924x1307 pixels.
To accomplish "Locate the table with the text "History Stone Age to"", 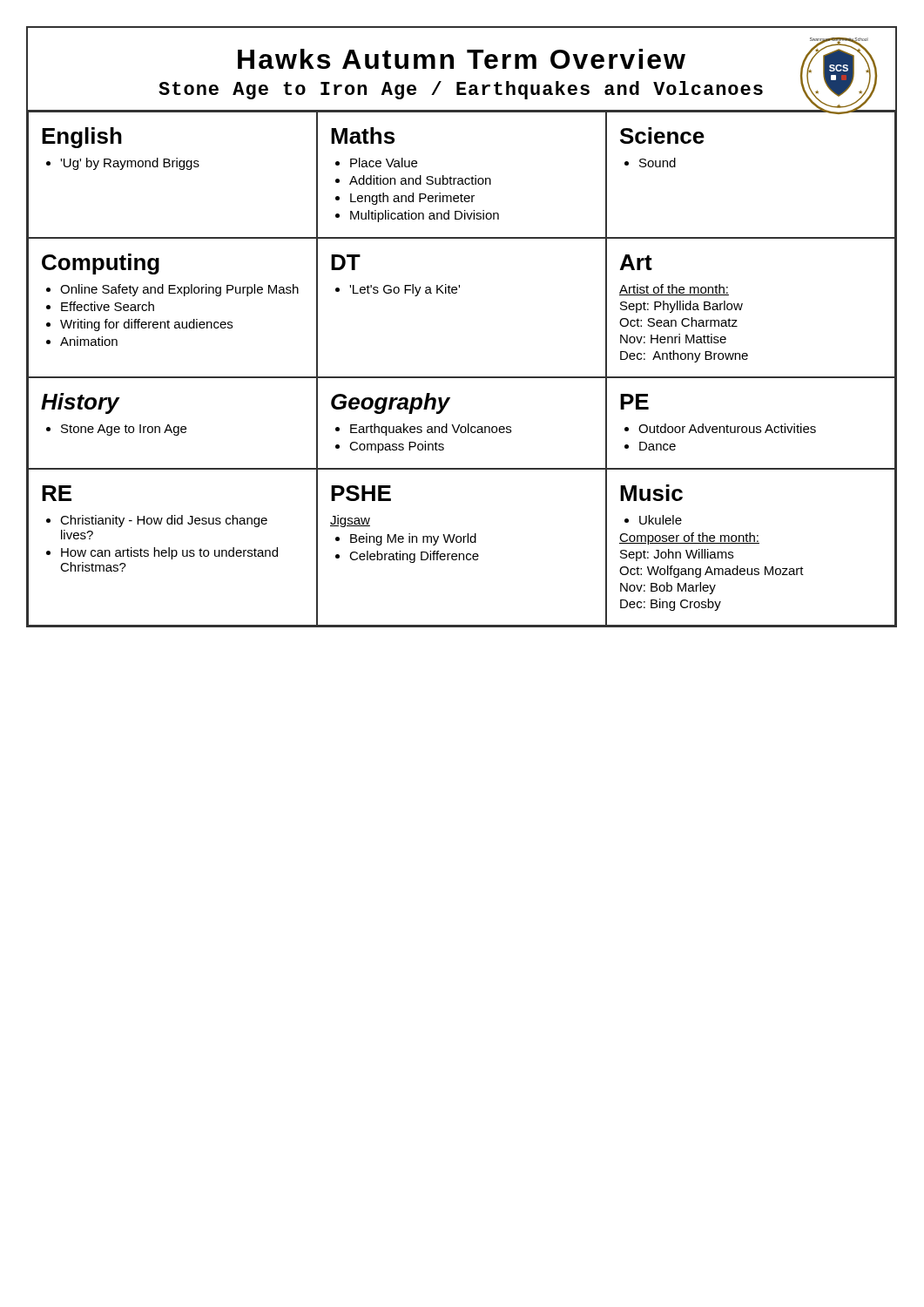I will coord(172,423).
